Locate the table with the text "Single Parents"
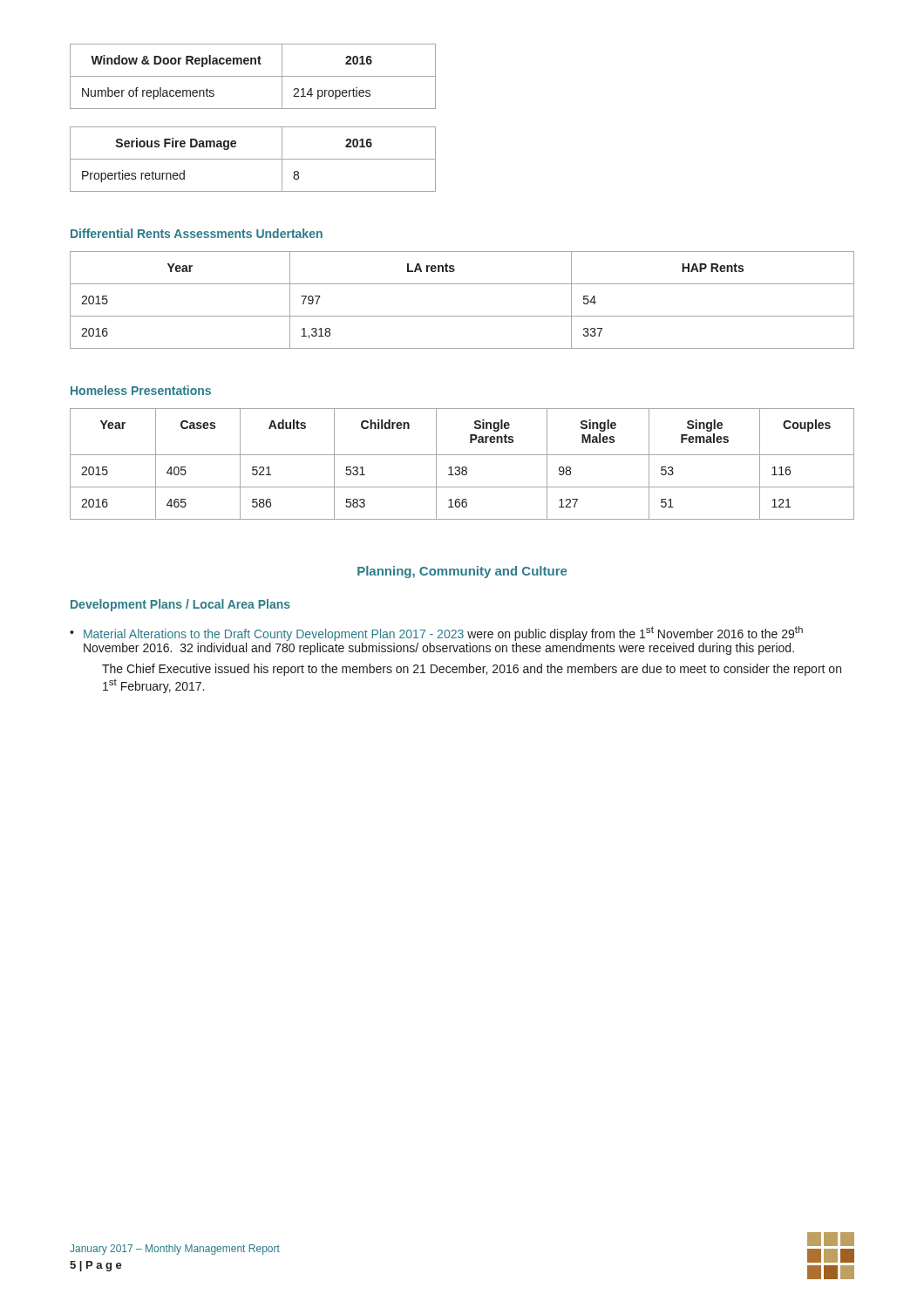Image resolution: width=924 pixels, height=1308 pixels. coord(462,464)
